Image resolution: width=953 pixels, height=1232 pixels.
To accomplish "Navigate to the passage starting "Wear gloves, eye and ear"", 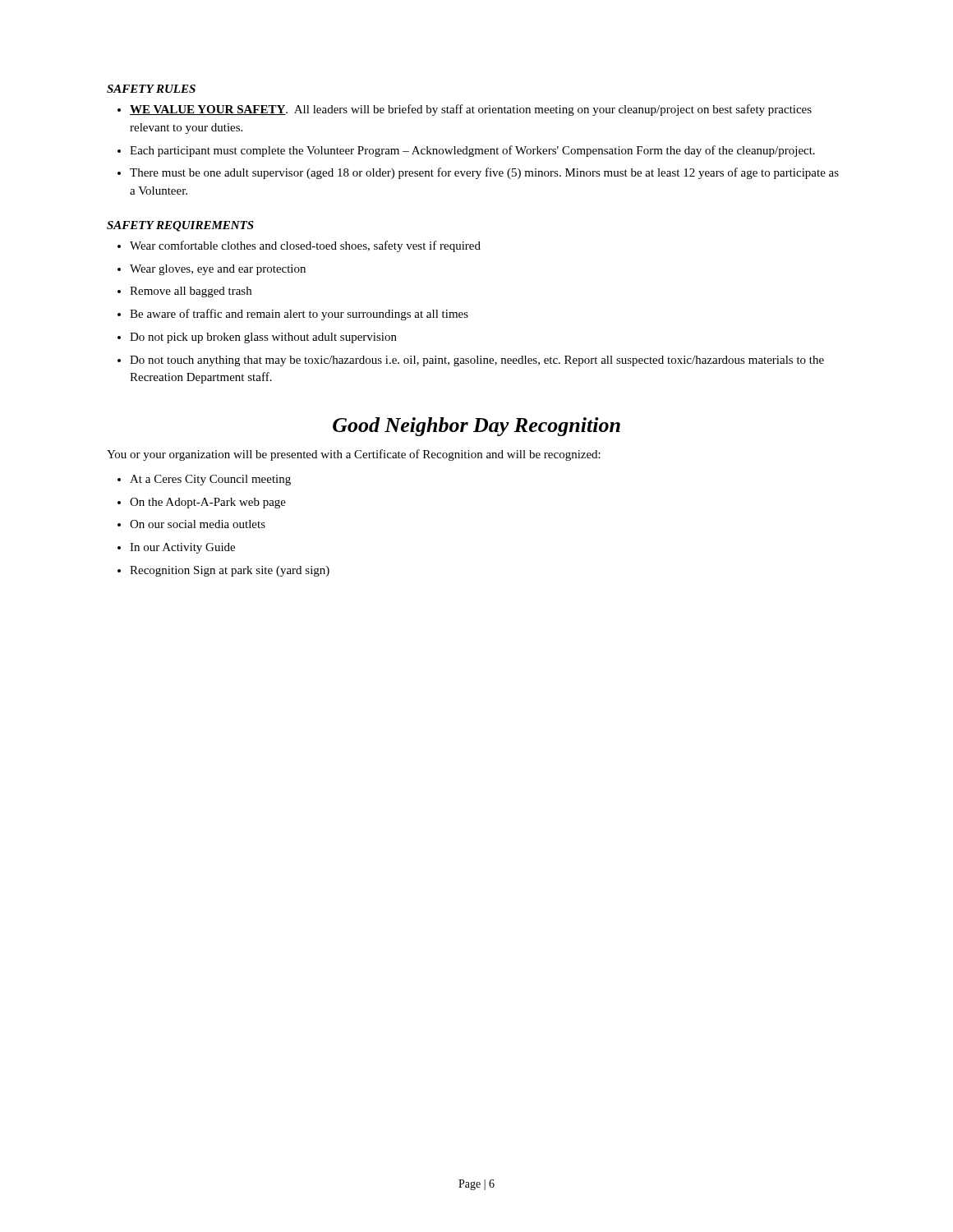I will 218,270.
